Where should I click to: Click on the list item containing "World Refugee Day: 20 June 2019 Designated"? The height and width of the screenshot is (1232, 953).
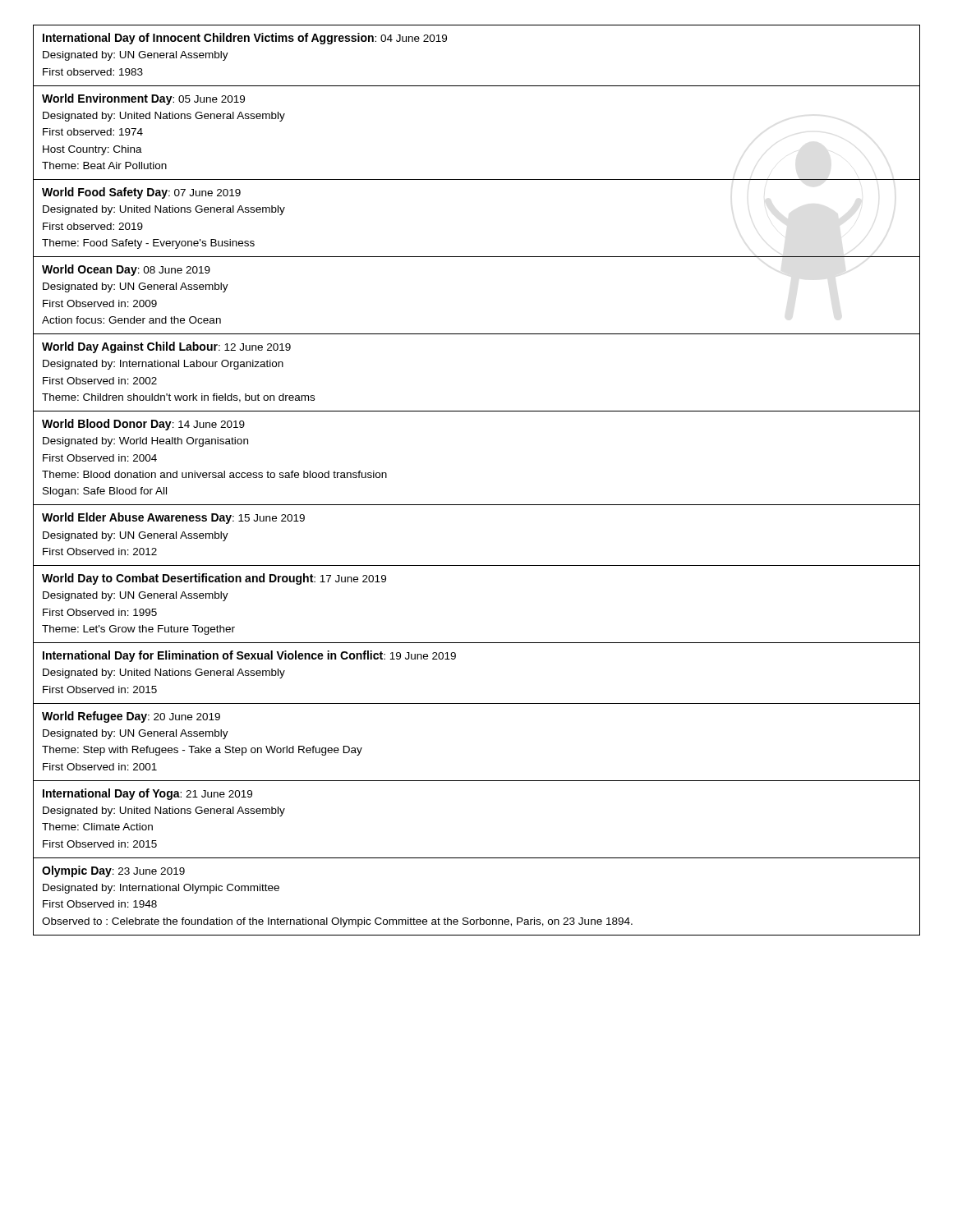coord(202,741)
